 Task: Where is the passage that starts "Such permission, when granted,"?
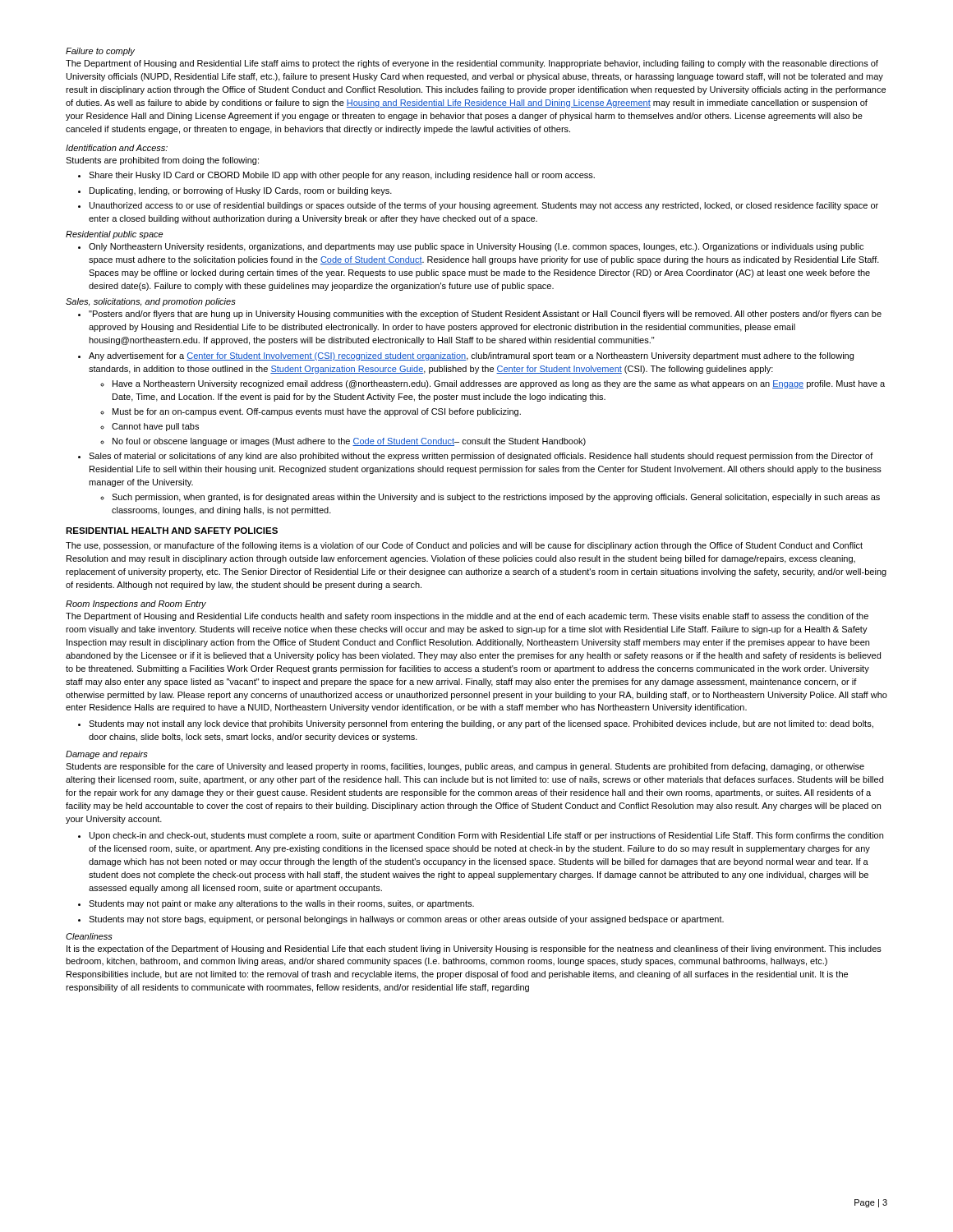[496, 504]
